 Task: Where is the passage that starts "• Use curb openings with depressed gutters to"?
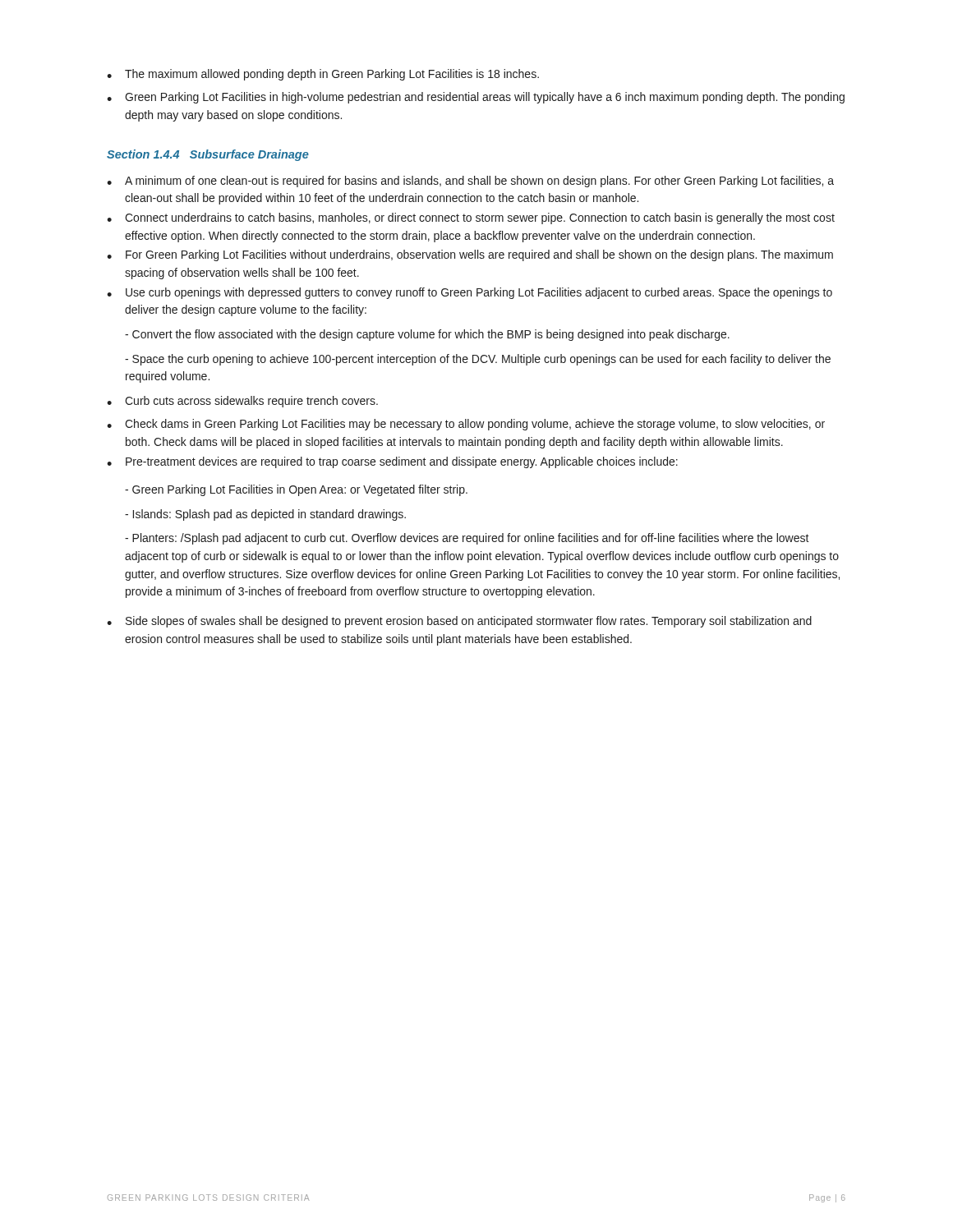(x=476, y=302)
